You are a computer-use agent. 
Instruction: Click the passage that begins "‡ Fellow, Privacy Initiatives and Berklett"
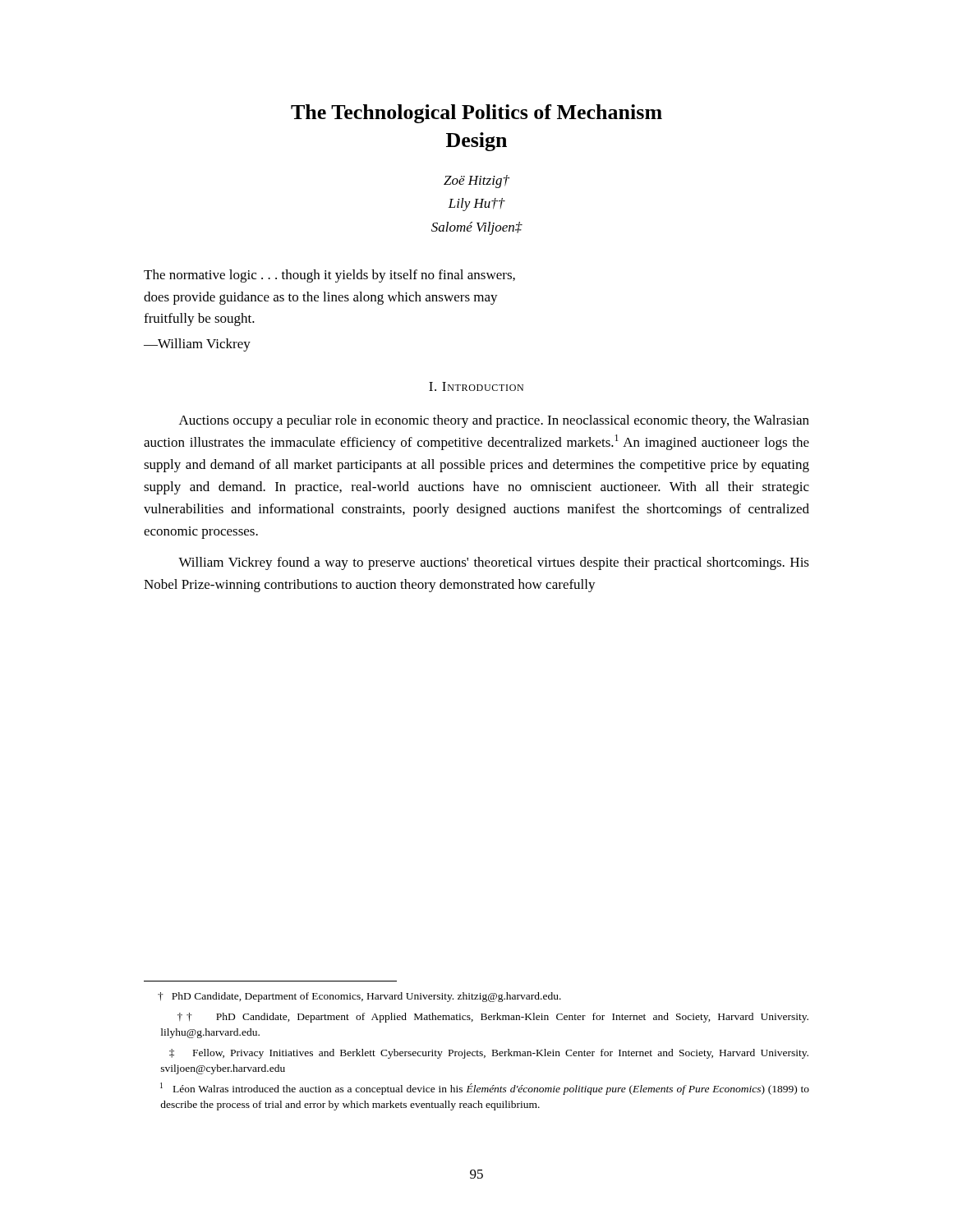click(x=476, y=1060)
